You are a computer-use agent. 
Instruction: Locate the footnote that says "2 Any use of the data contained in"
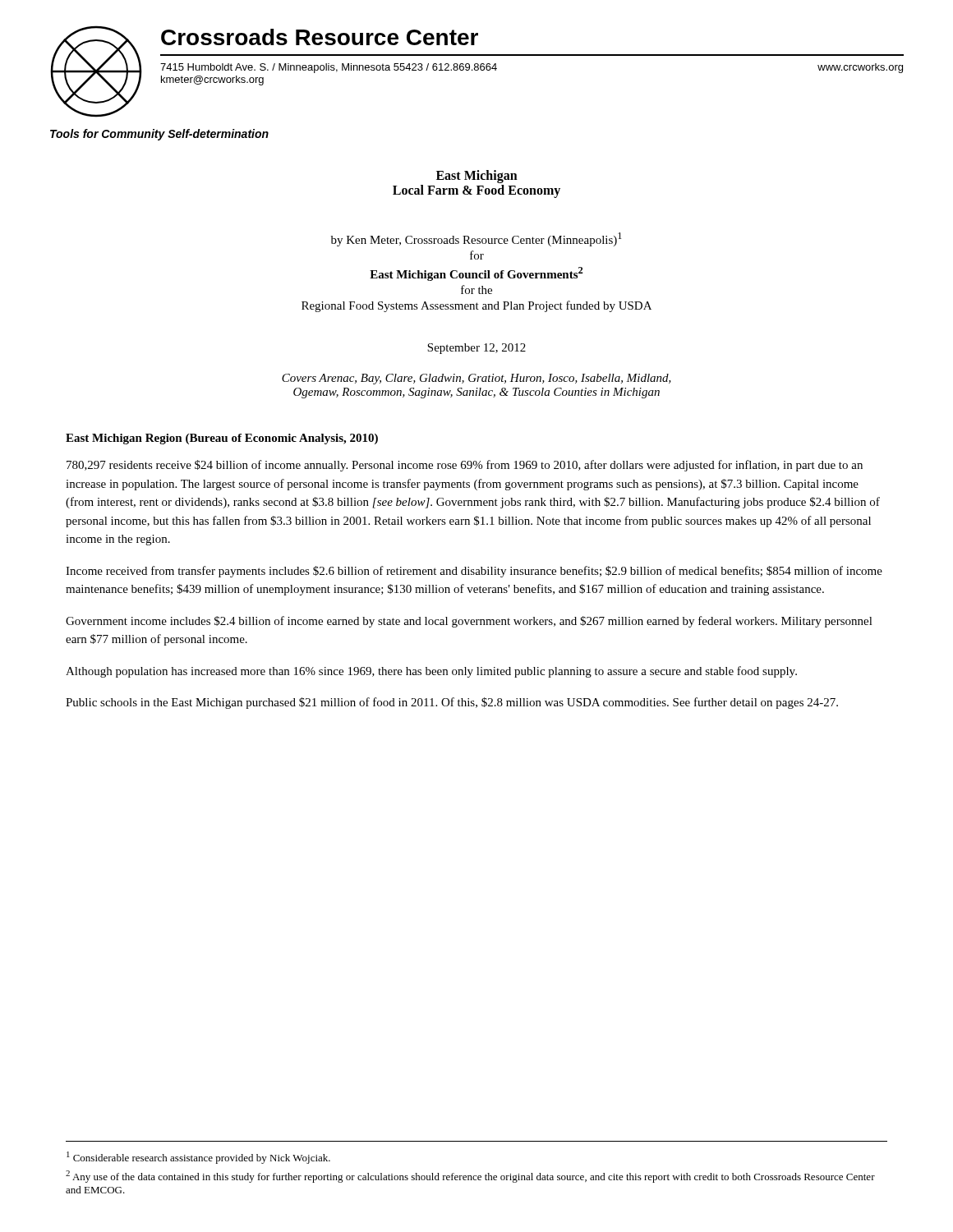pos(476,1182)
